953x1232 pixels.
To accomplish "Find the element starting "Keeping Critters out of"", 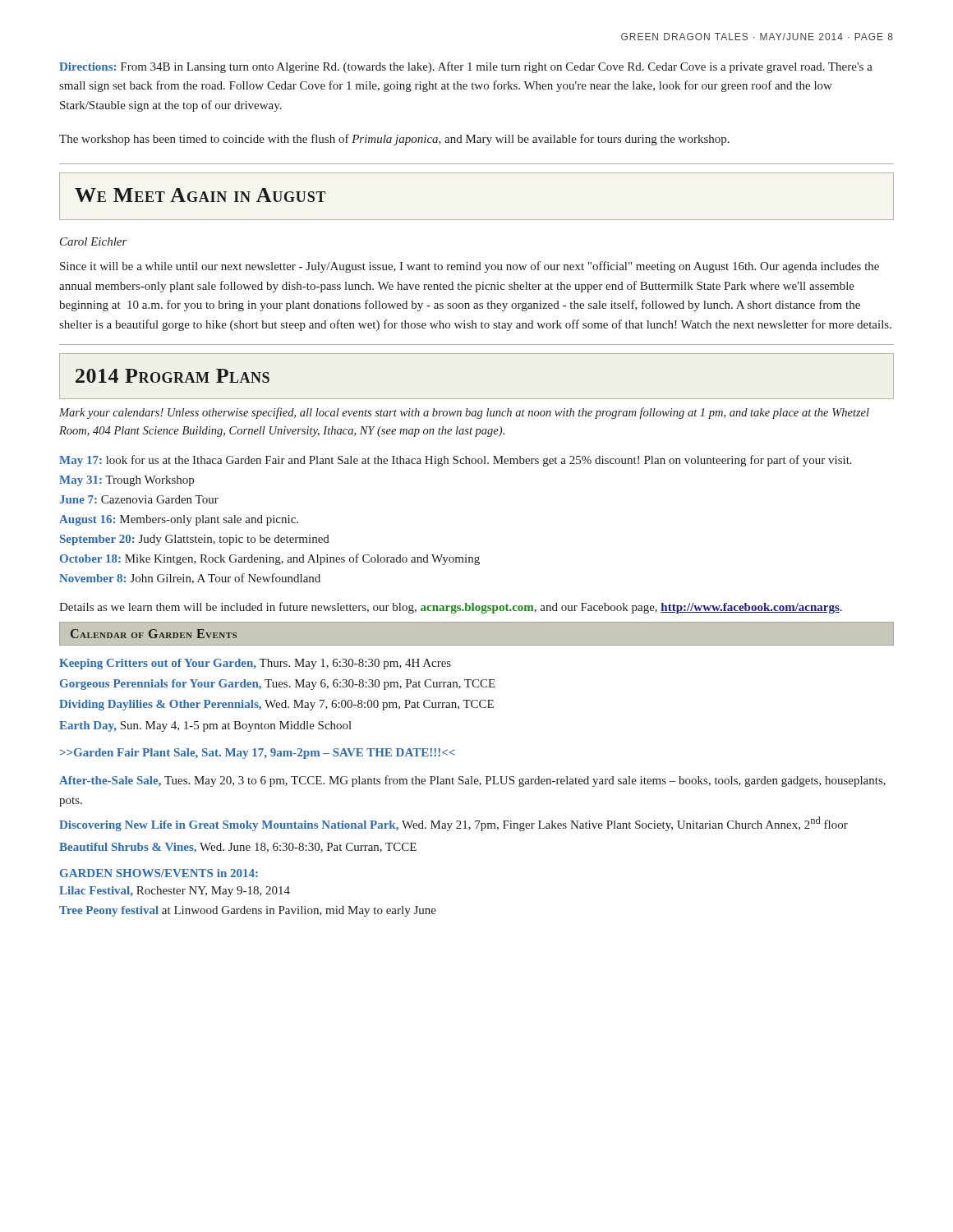I will (x=255, y=663).
